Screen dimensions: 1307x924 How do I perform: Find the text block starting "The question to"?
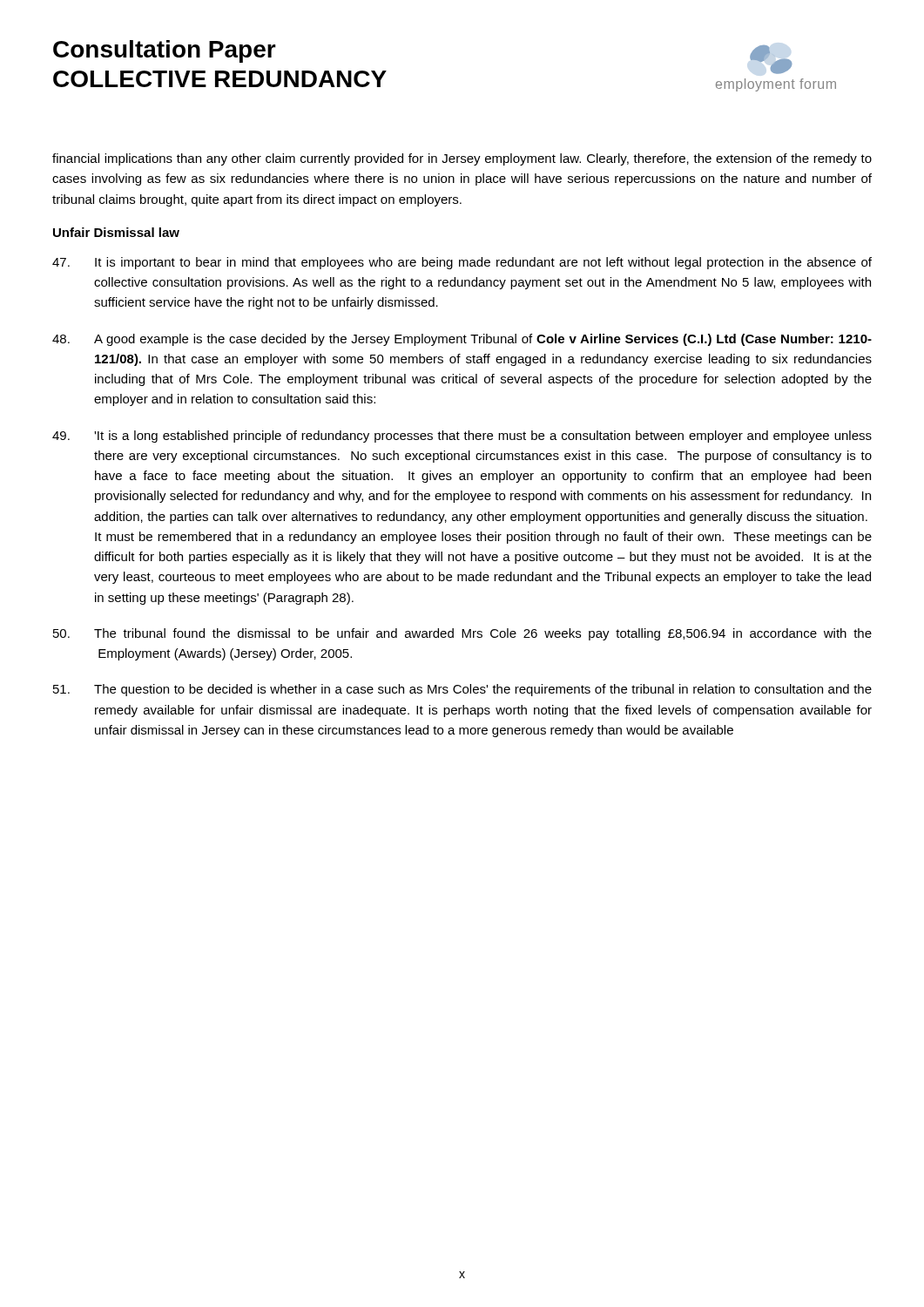click(x=462, y=709)
